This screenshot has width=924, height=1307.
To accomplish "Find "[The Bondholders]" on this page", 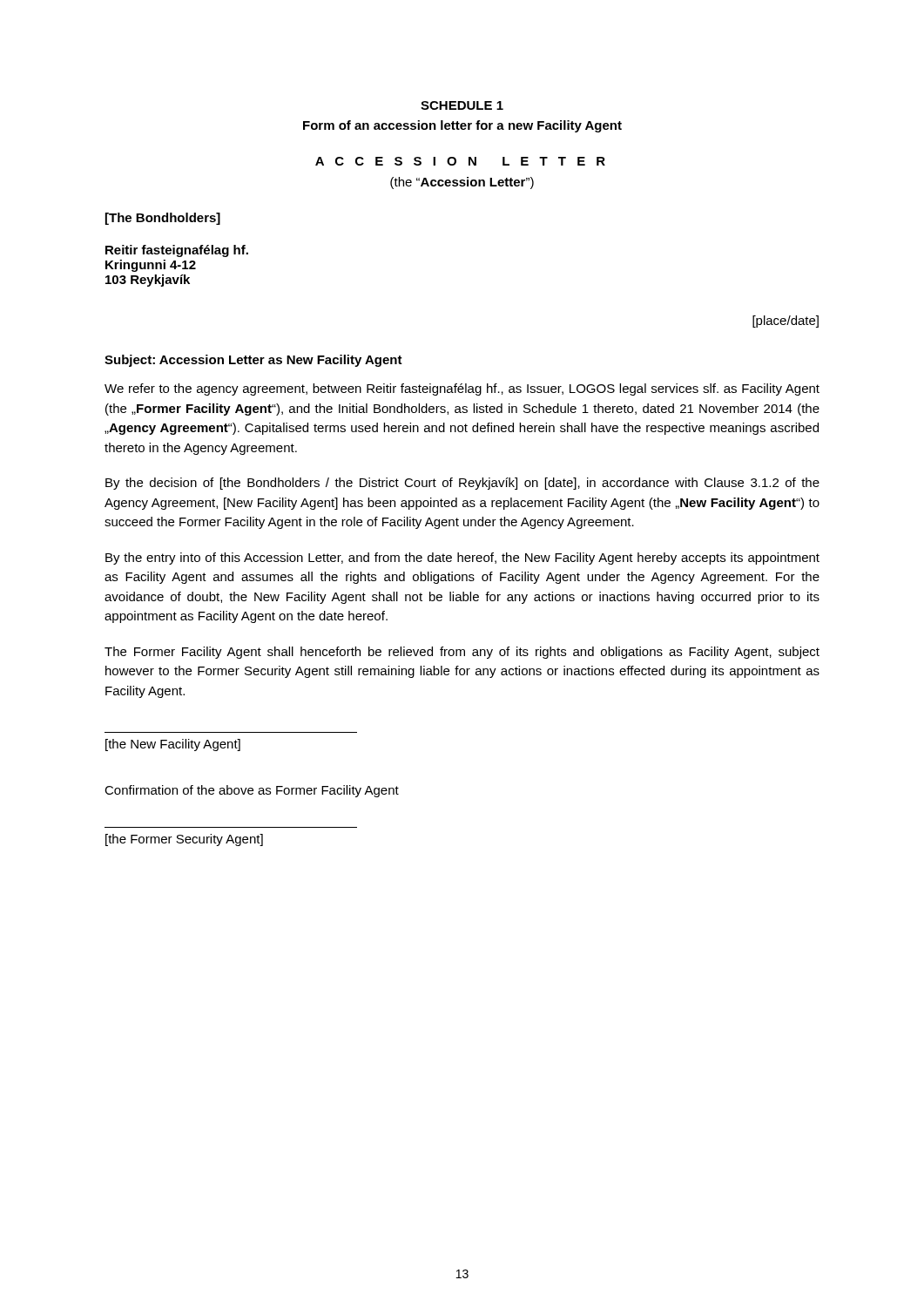I will point(163,217).
